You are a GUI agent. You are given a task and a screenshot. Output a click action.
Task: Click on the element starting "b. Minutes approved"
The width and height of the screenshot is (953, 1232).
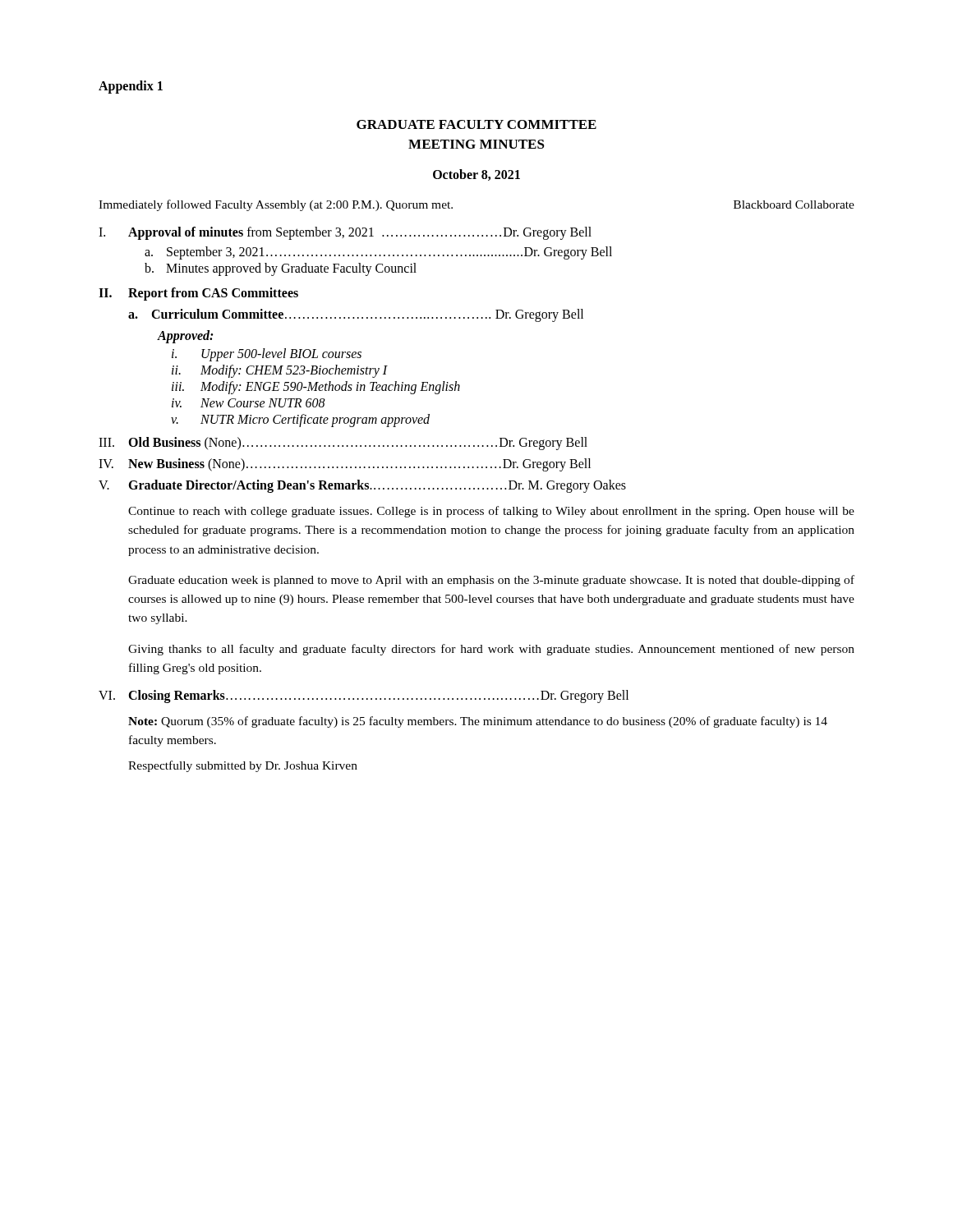coord(281,269)
